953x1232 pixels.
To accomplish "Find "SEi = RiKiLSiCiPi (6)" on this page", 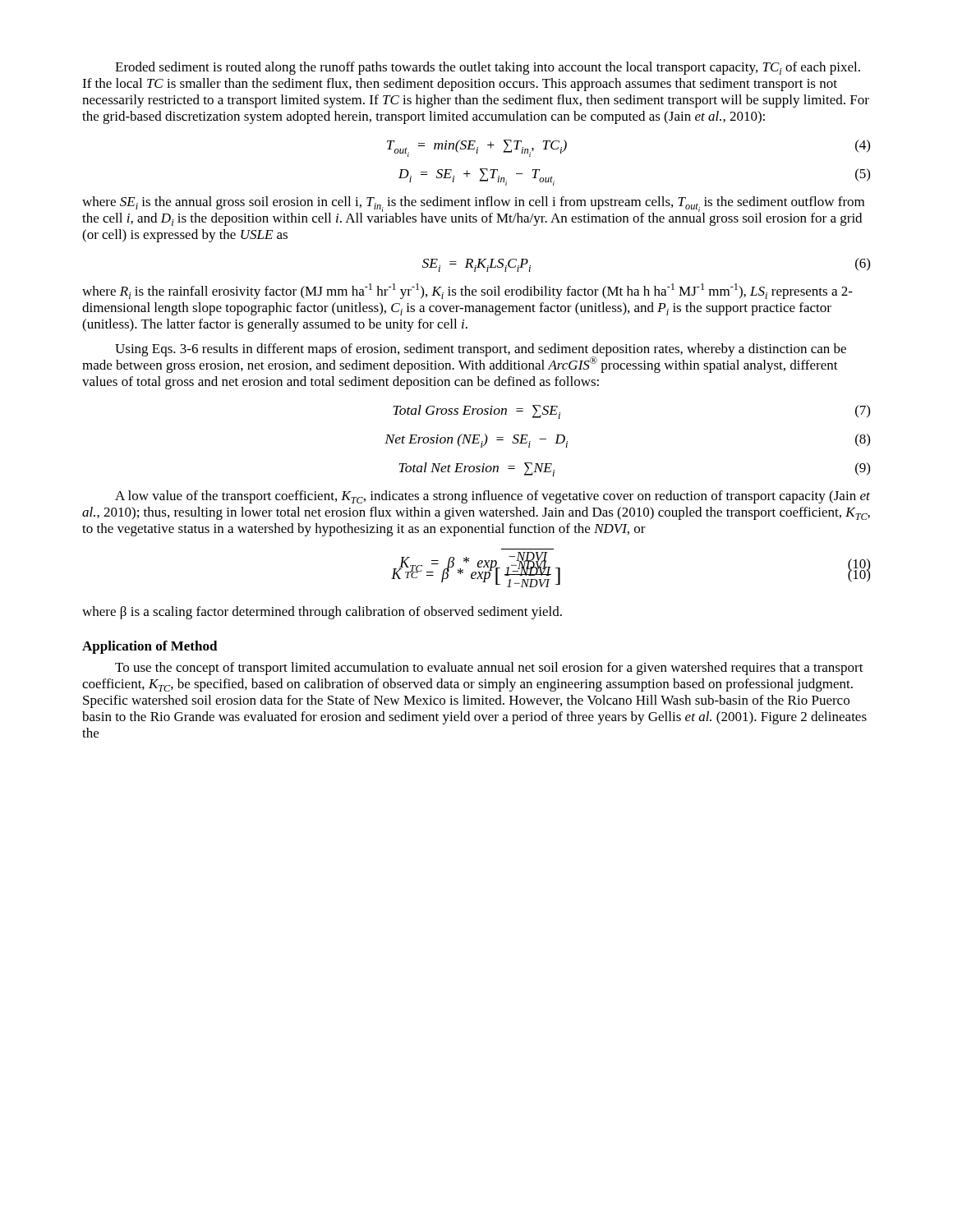I will 476,263.
